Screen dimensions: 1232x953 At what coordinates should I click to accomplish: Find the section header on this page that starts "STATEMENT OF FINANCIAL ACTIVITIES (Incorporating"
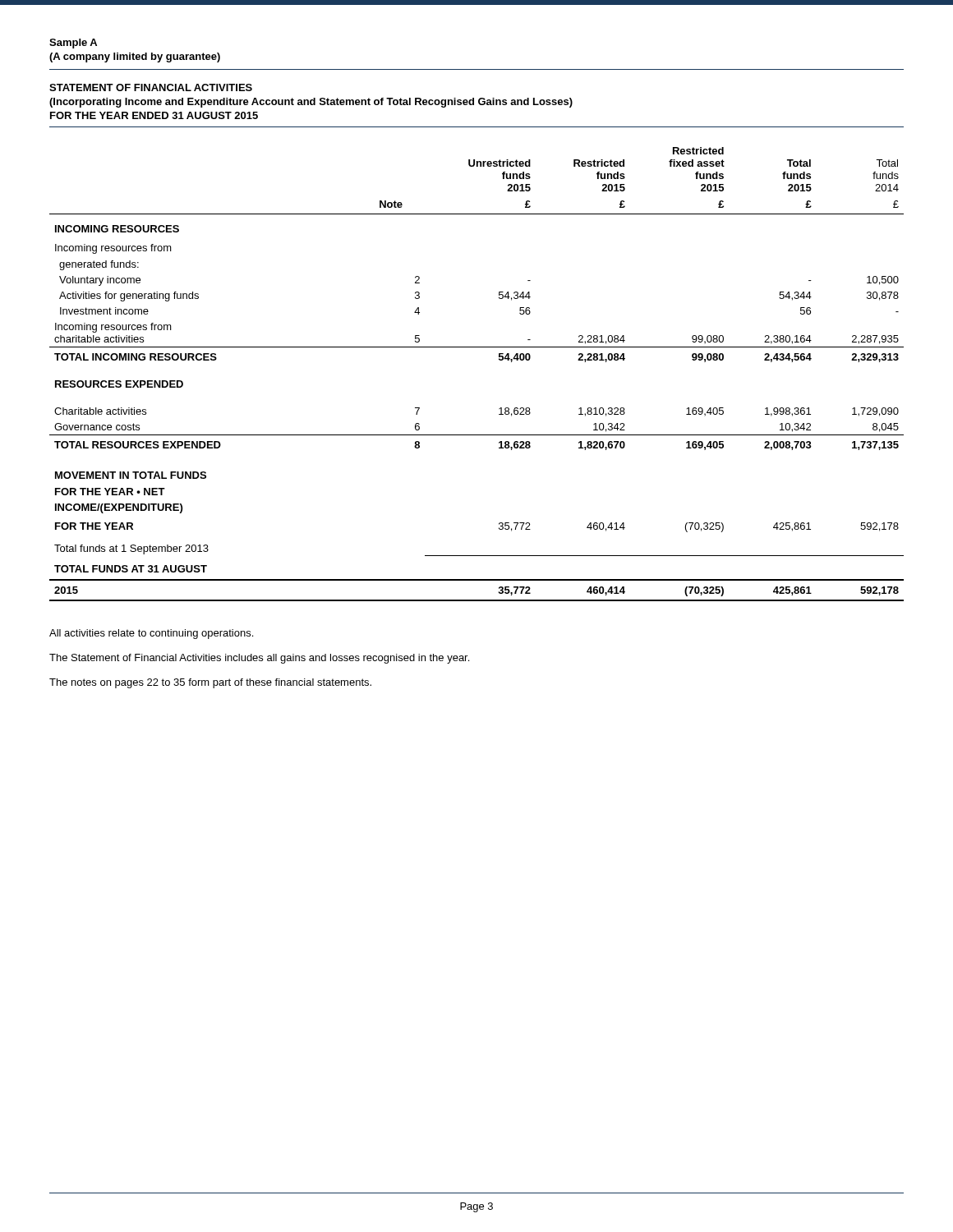pos(476,101)
